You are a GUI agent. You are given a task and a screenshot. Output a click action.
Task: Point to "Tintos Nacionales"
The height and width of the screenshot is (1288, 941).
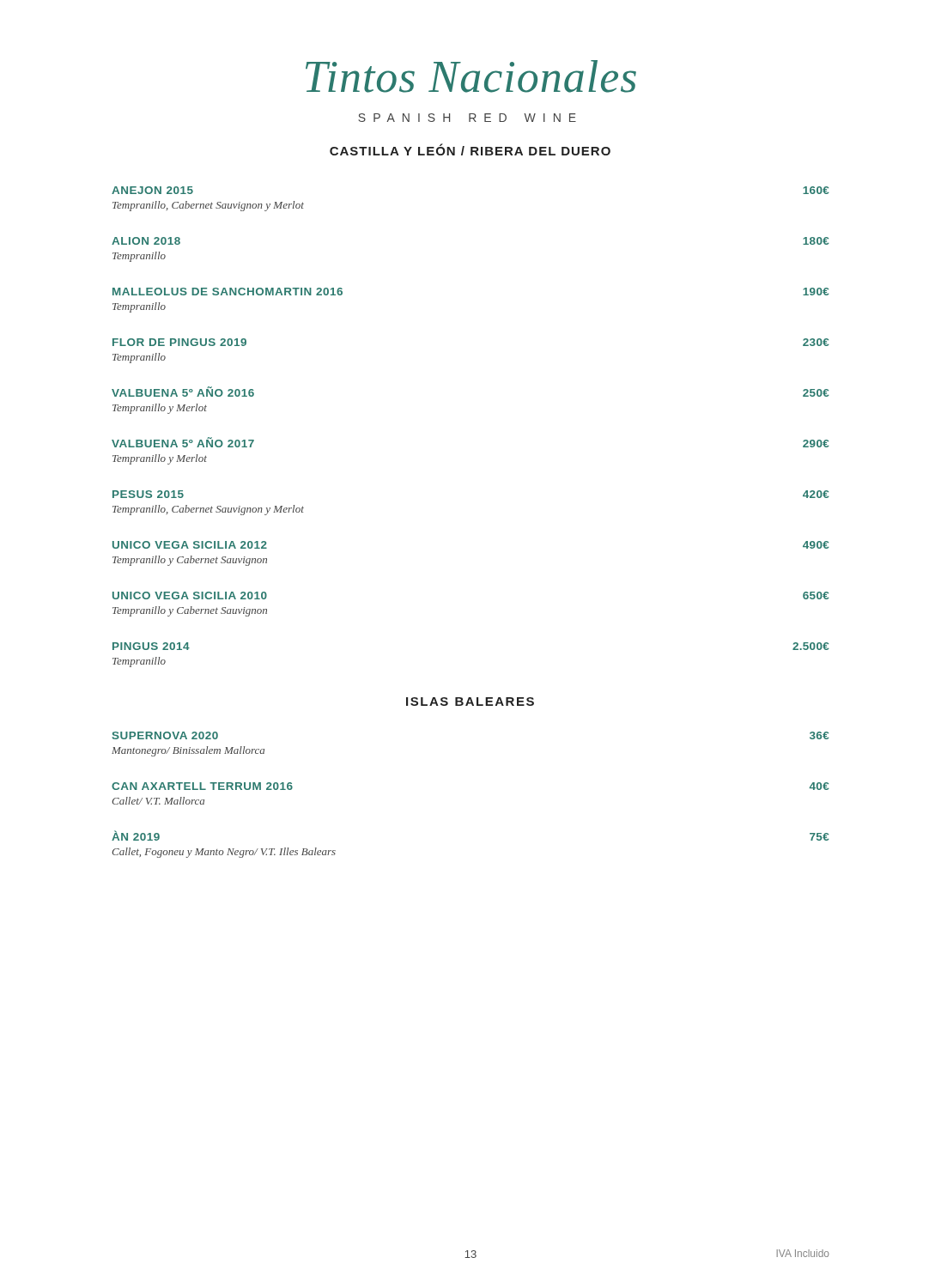click(470, 77)
